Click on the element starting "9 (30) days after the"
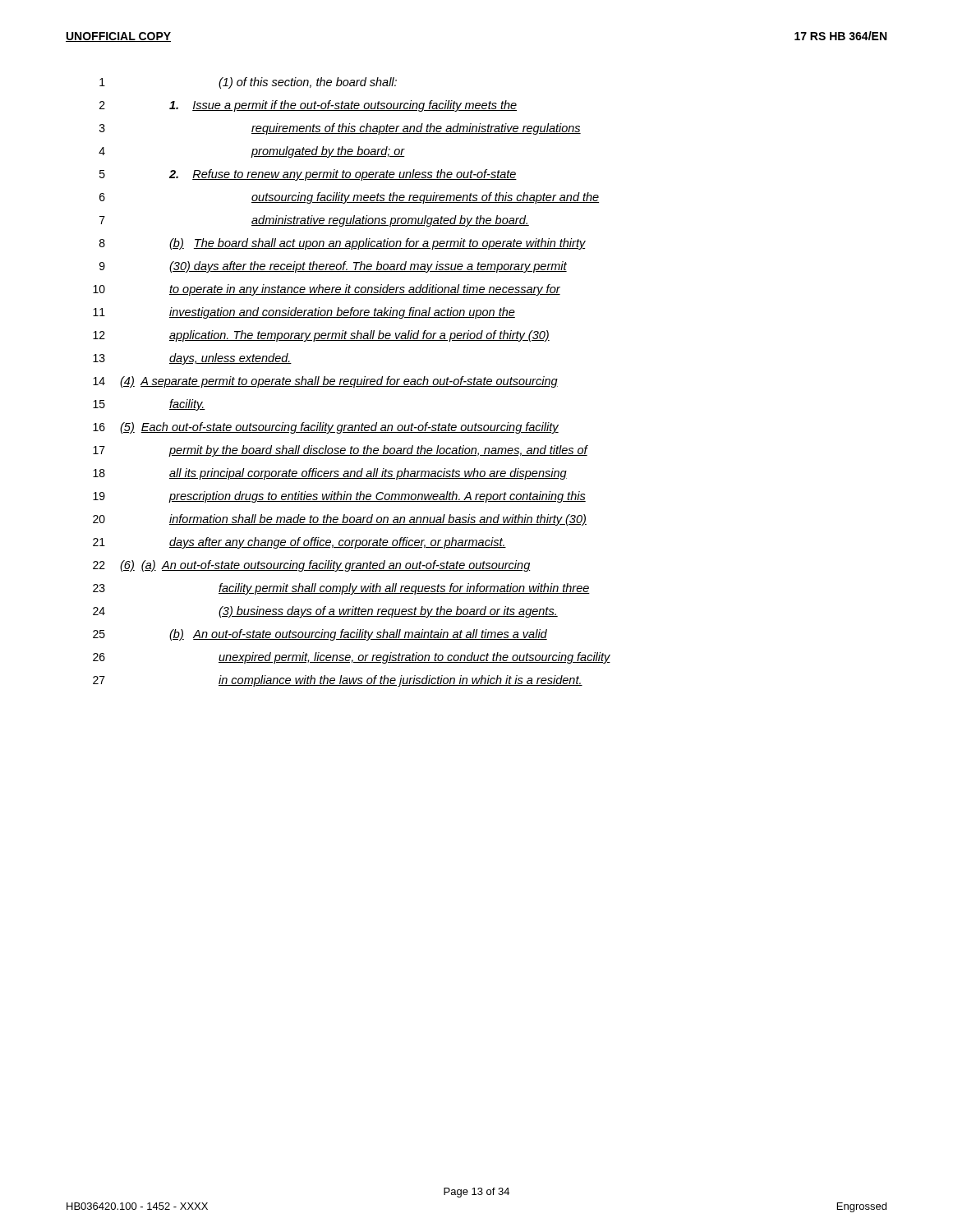 click(476, 266)
